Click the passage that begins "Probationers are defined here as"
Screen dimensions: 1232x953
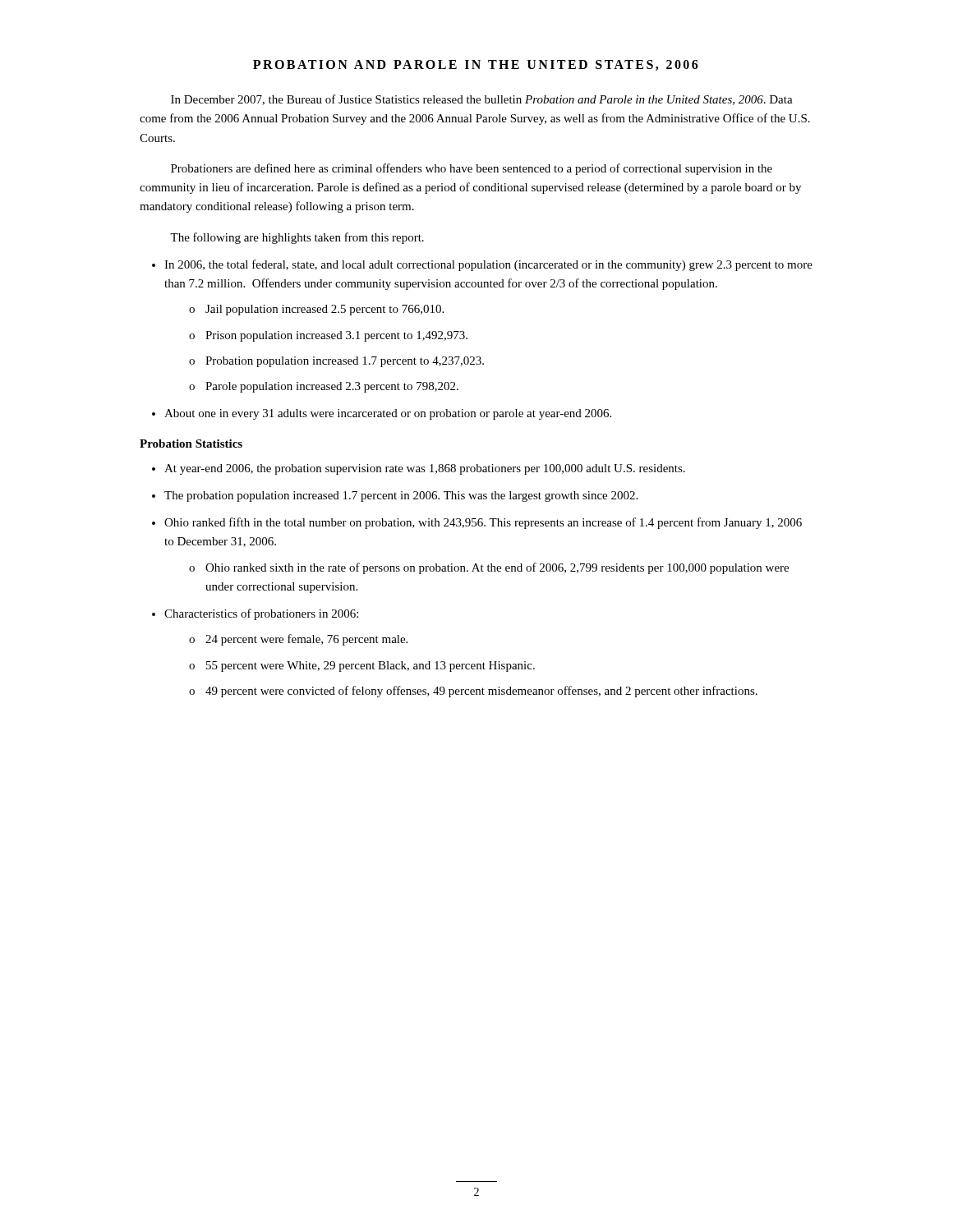click(x=471, y=187)
